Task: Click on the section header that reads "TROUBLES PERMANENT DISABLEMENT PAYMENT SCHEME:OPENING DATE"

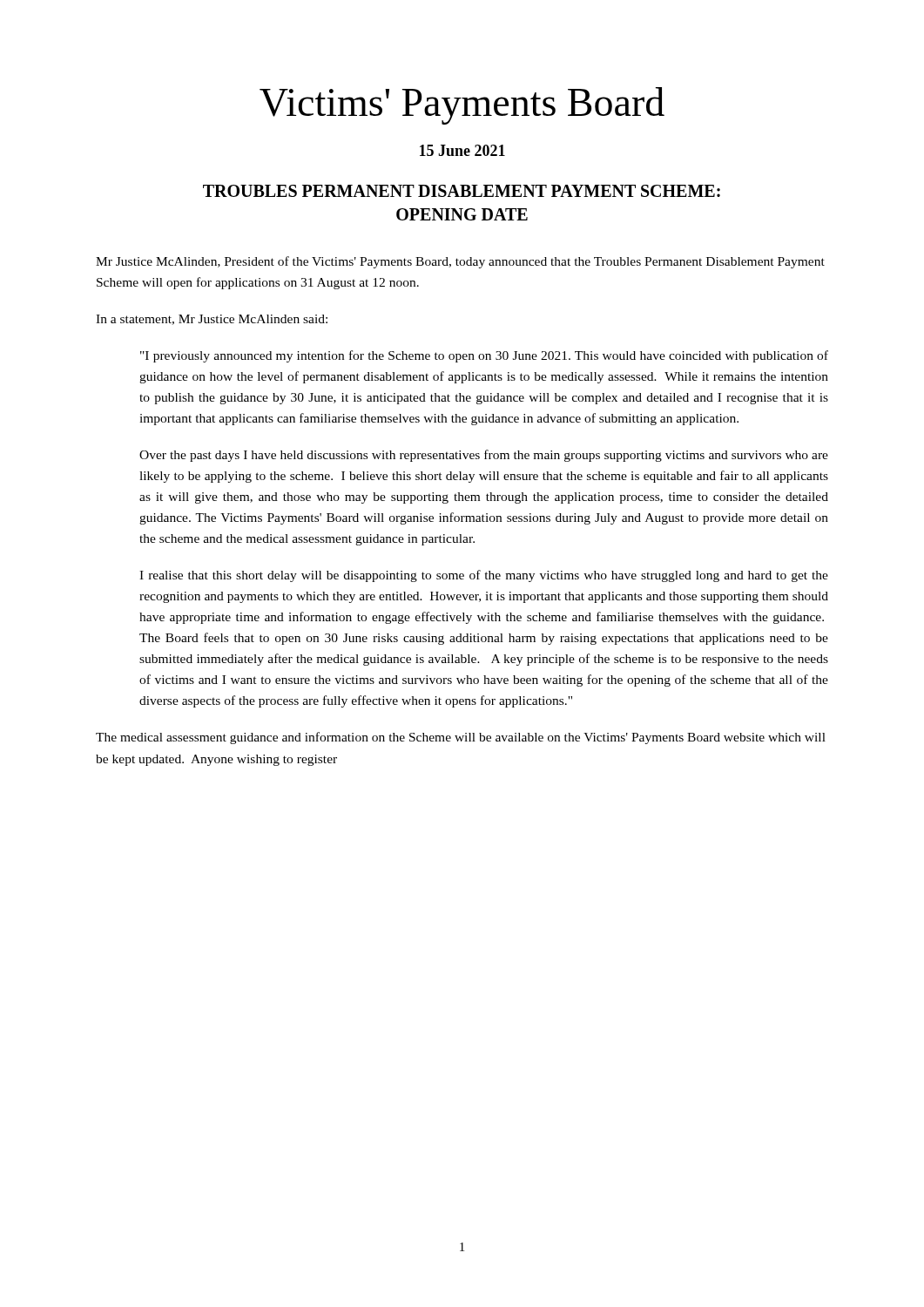Action: point(462,203)
